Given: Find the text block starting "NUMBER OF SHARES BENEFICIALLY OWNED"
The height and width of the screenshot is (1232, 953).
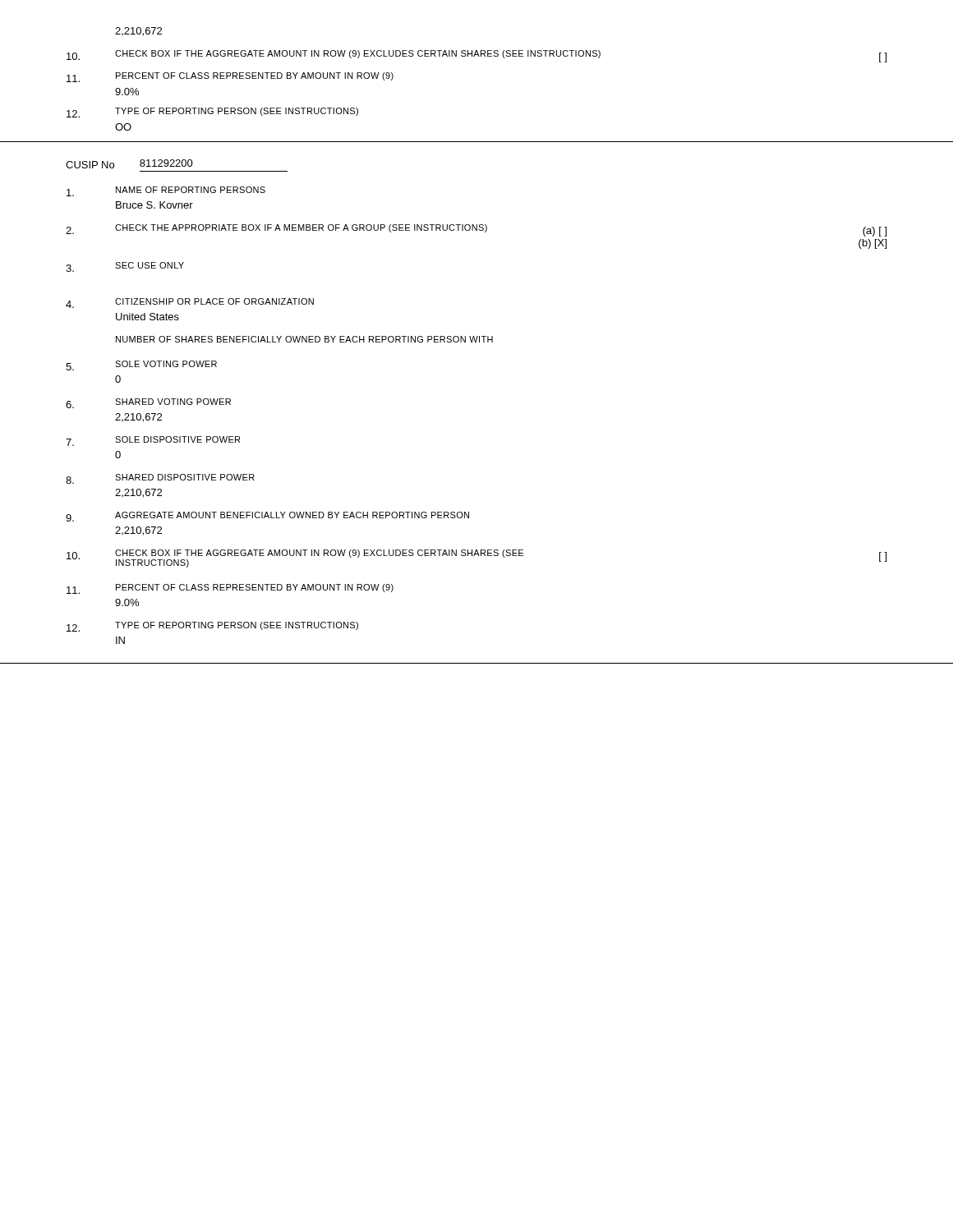Looking at the screenshot, I should click(x=304, y=339).
